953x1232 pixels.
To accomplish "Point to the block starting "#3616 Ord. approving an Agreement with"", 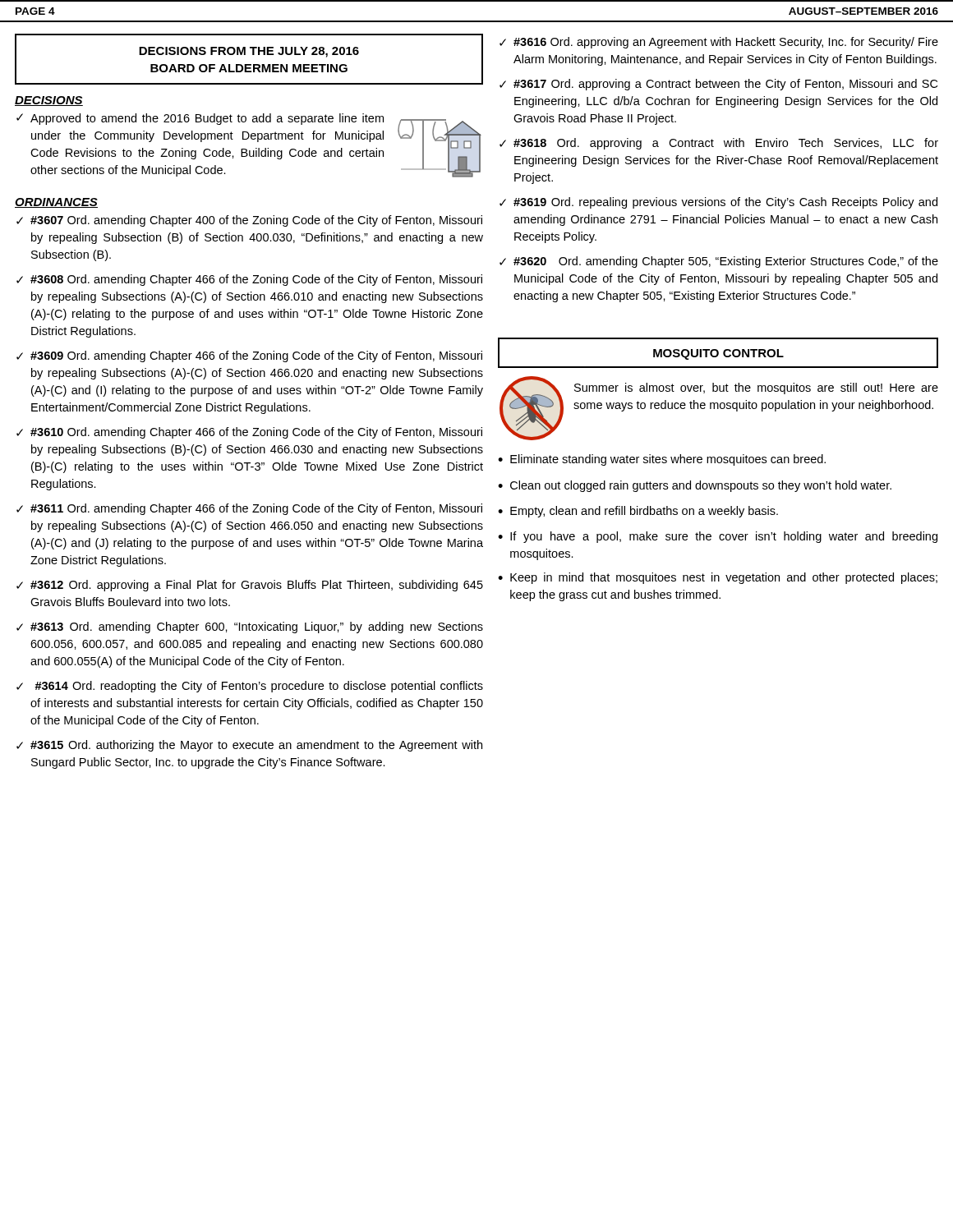I will pos(726,51).
